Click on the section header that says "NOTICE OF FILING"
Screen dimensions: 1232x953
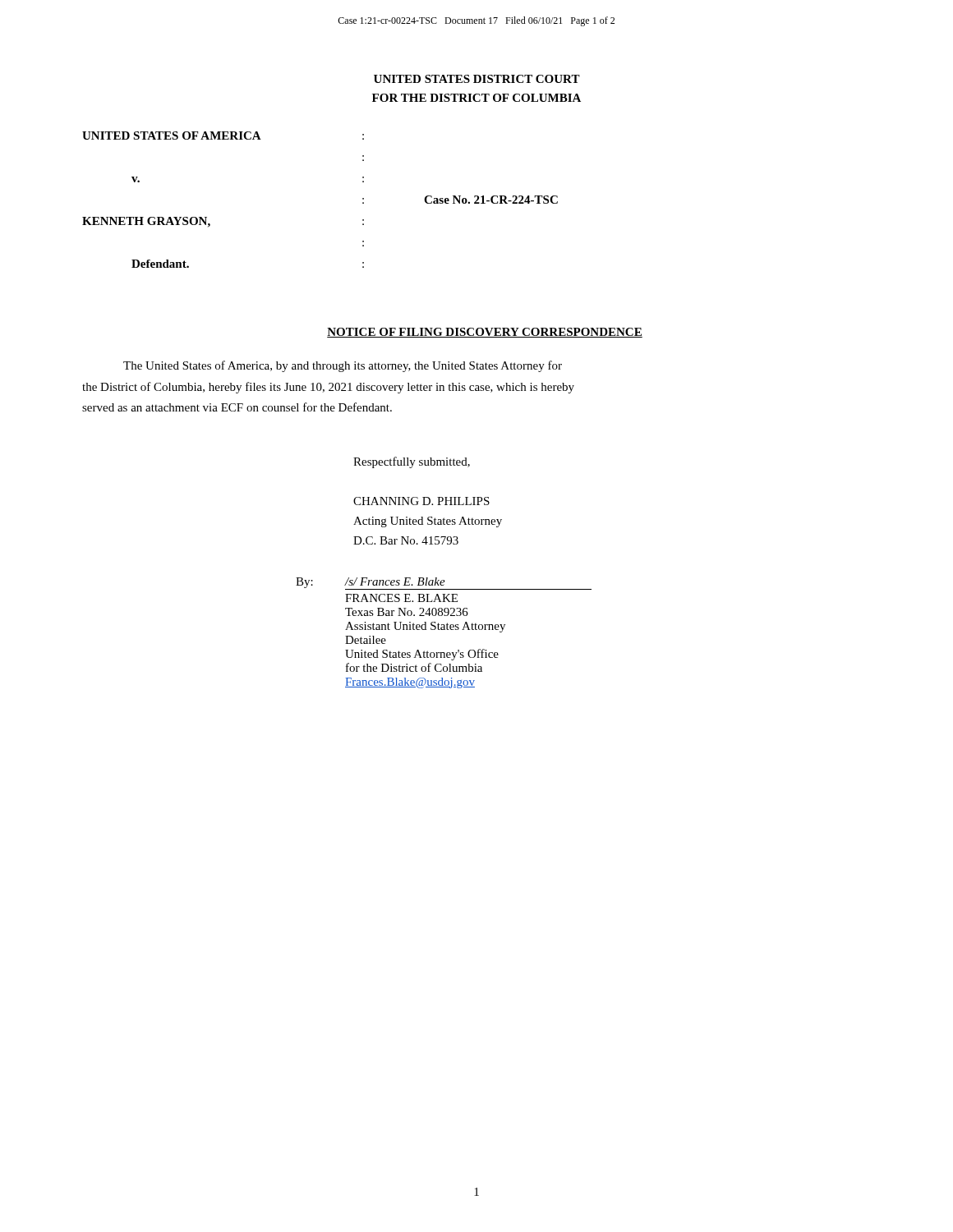point(485,332)
